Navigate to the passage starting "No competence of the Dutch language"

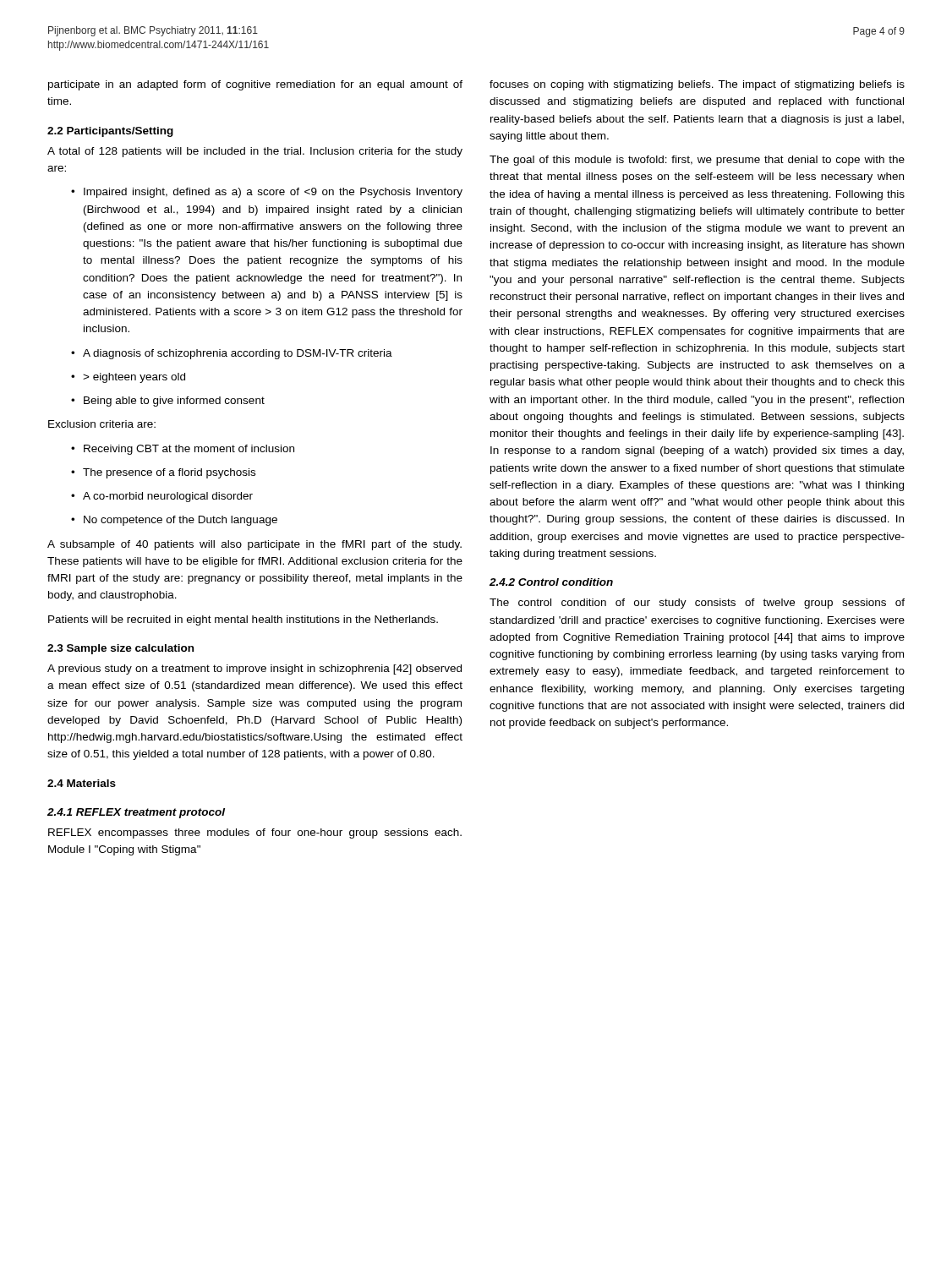point(265,520)
